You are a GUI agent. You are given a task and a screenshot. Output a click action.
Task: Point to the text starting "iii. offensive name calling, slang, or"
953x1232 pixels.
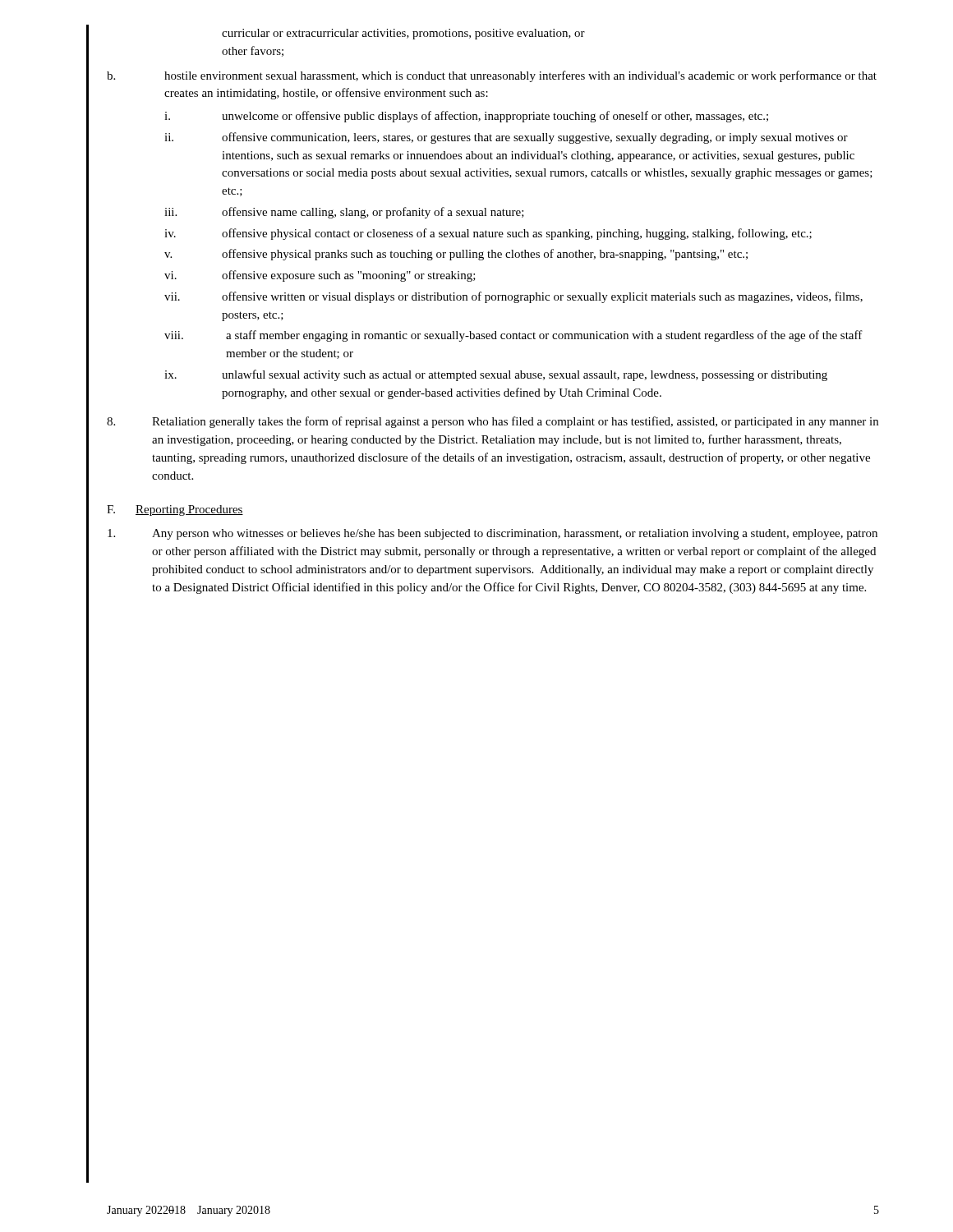click(344, 212)
